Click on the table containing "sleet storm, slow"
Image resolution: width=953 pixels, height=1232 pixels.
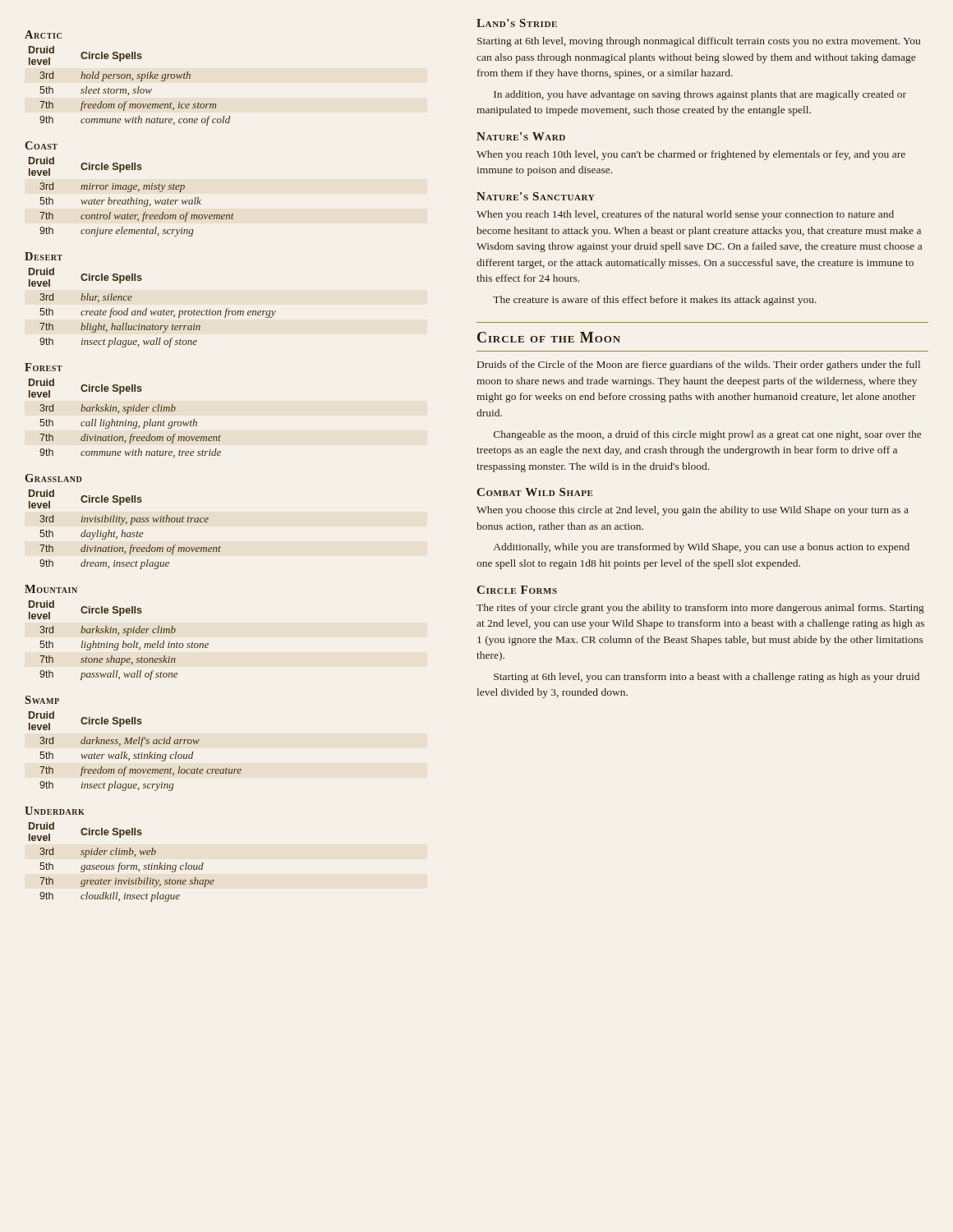point(226,85)
